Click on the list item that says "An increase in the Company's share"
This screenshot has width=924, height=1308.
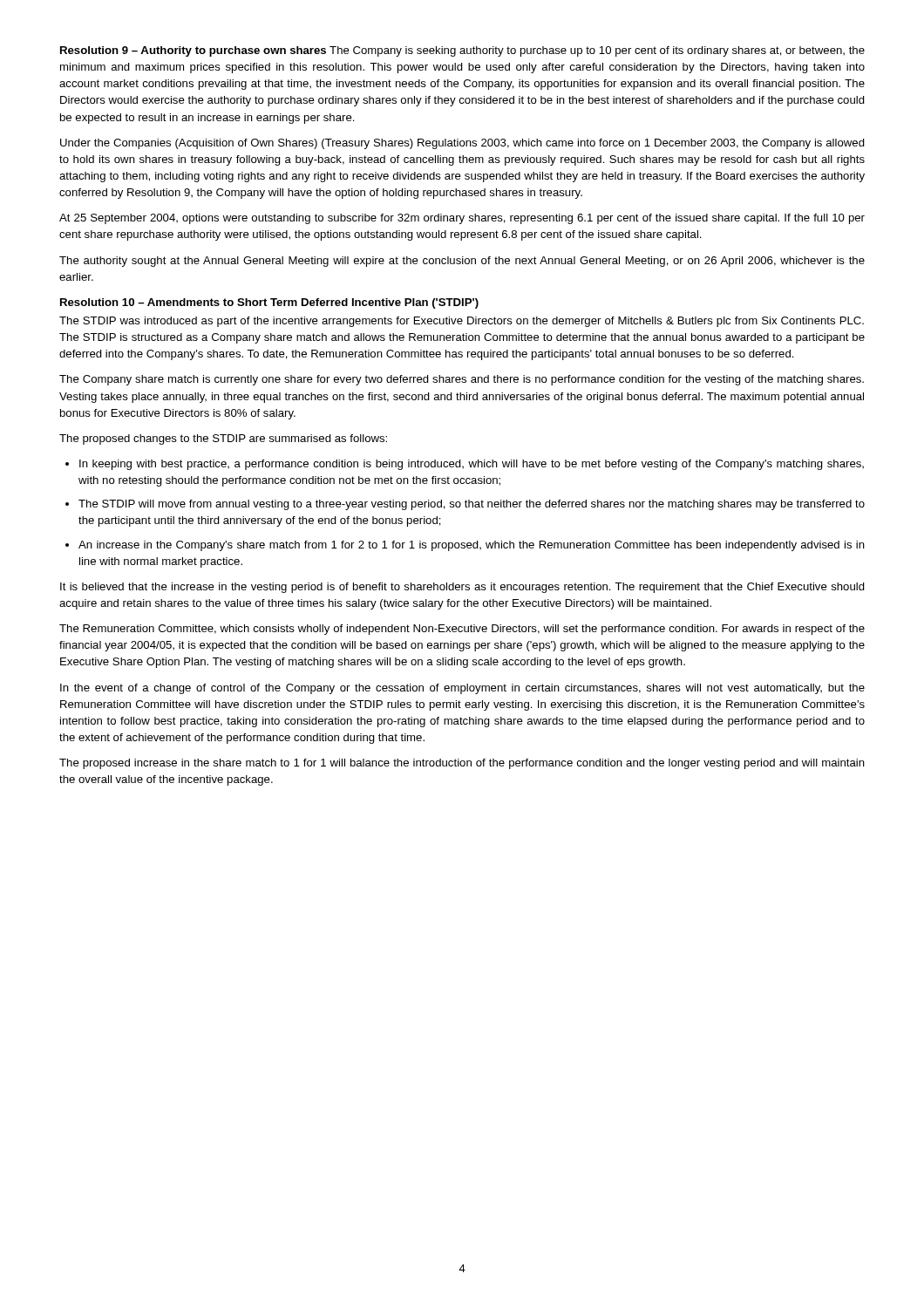pyautogui.click(x=462, y=553)
